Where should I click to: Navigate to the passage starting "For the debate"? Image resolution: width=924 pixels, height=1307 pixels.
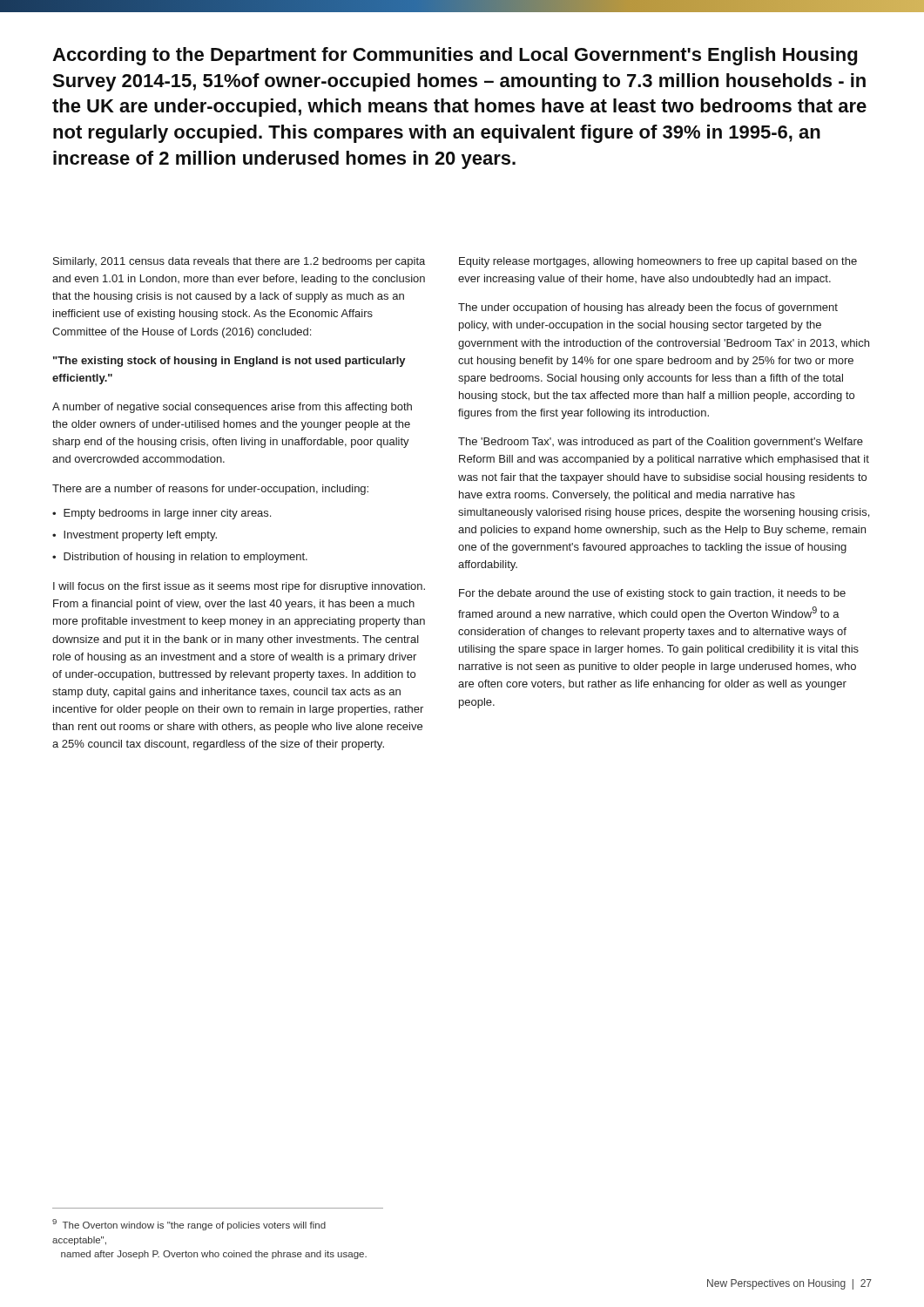pyautogui.click(x=665, y=648)
